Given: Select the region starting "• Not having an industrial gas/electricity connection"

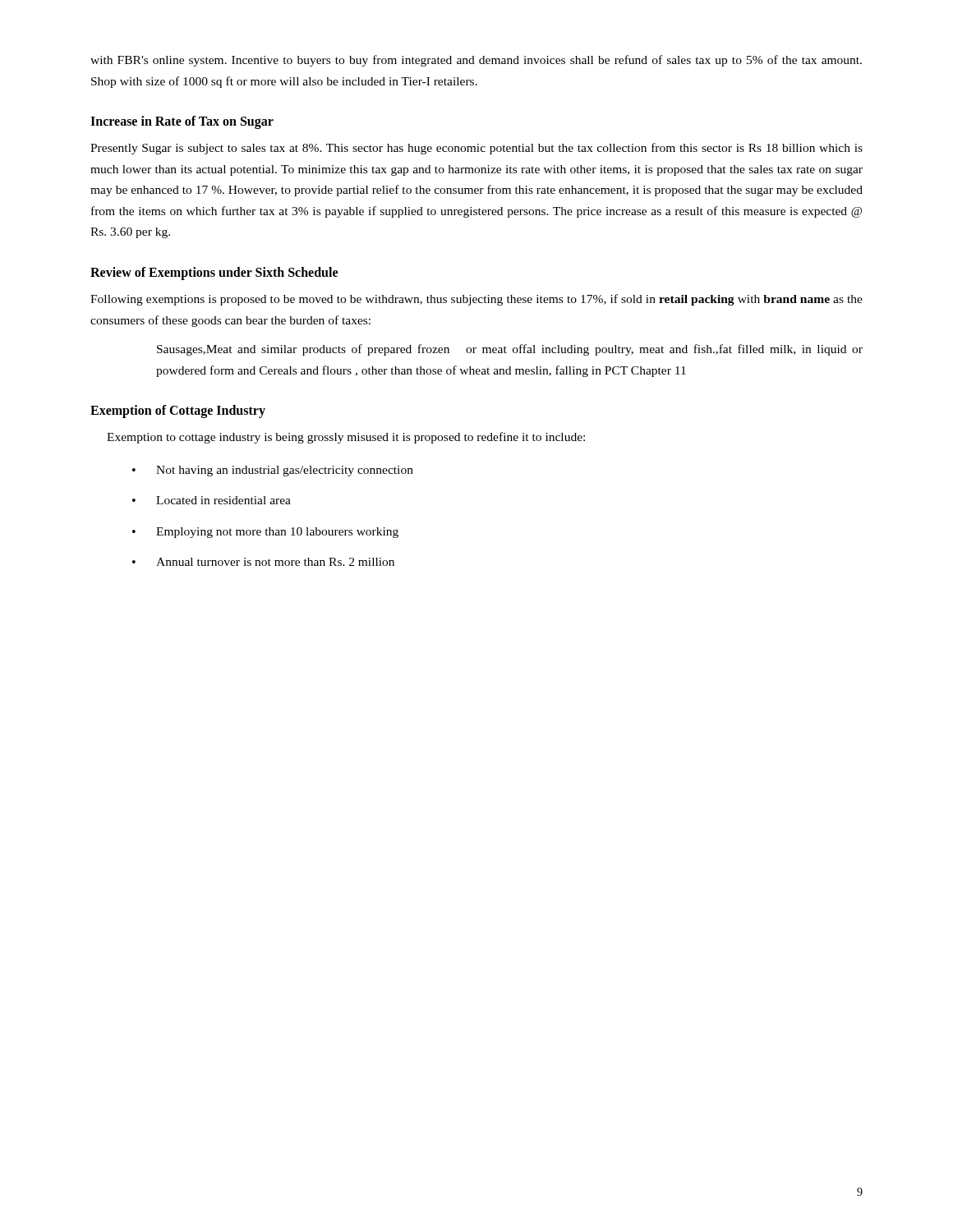Looking at the screenshot, I should [273, 471].
